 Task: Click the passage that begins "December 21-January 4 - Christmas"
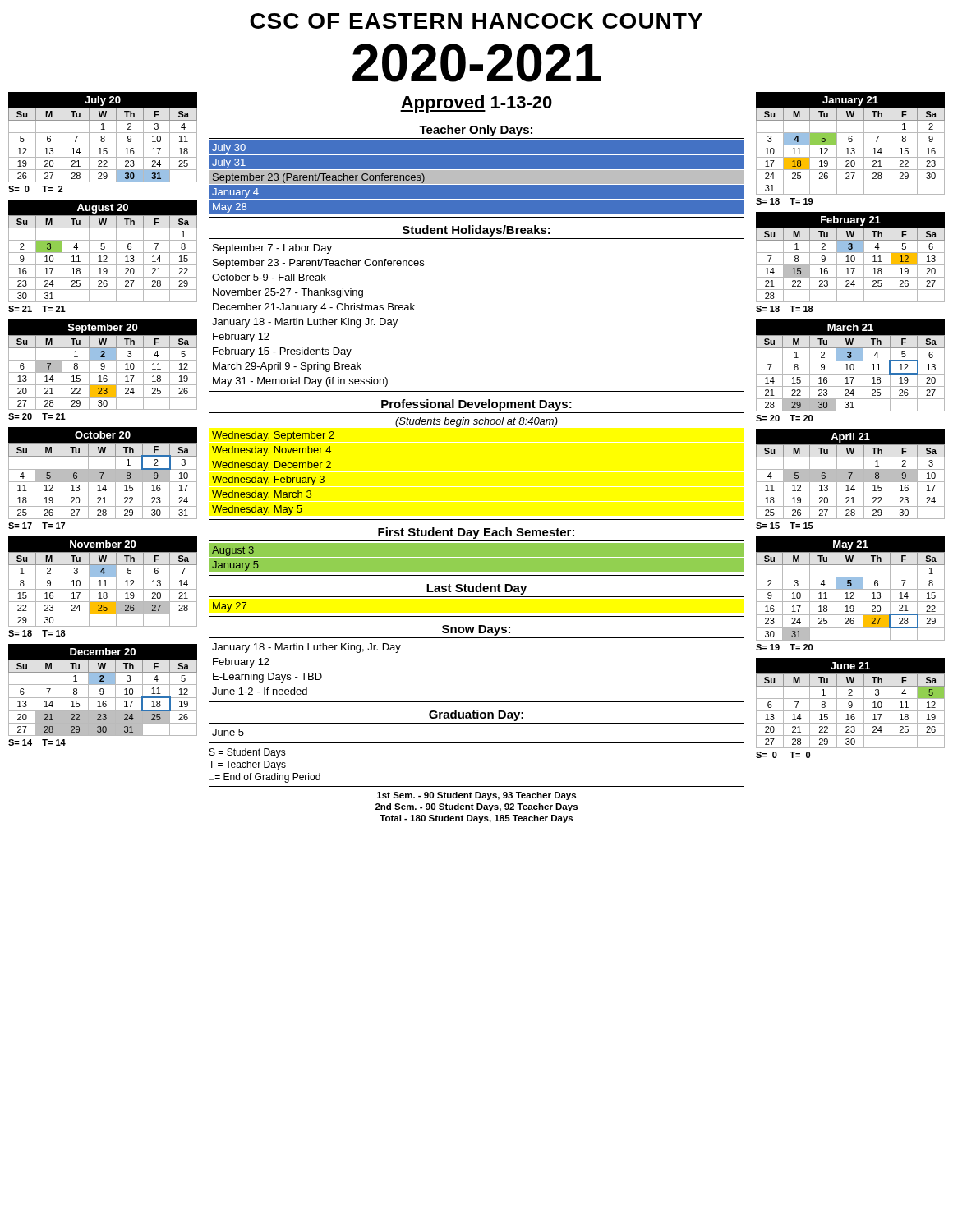313,307
